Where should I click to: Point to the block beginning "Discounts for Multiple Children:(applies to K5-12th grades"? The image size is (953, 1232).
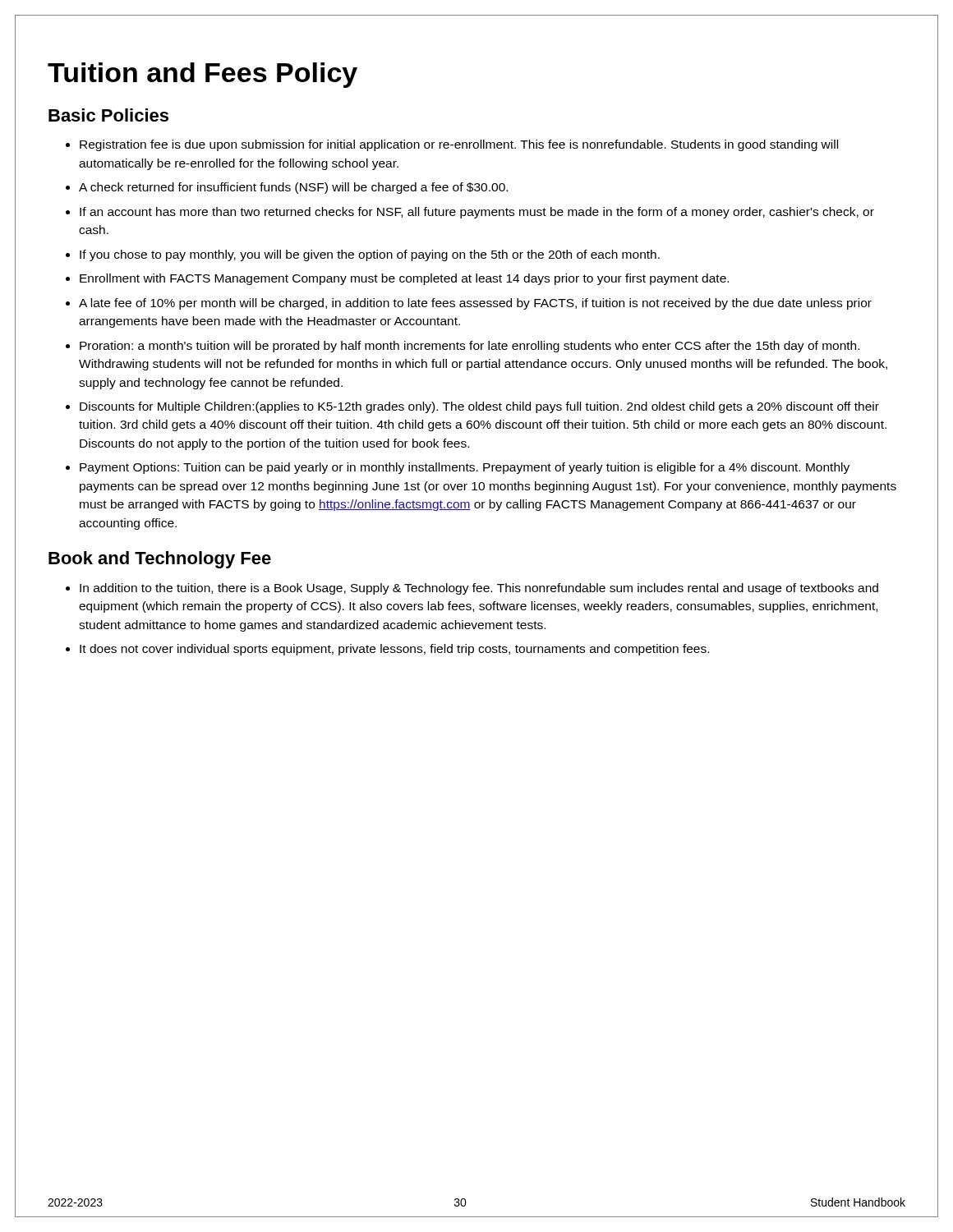(x=483, y=425)
